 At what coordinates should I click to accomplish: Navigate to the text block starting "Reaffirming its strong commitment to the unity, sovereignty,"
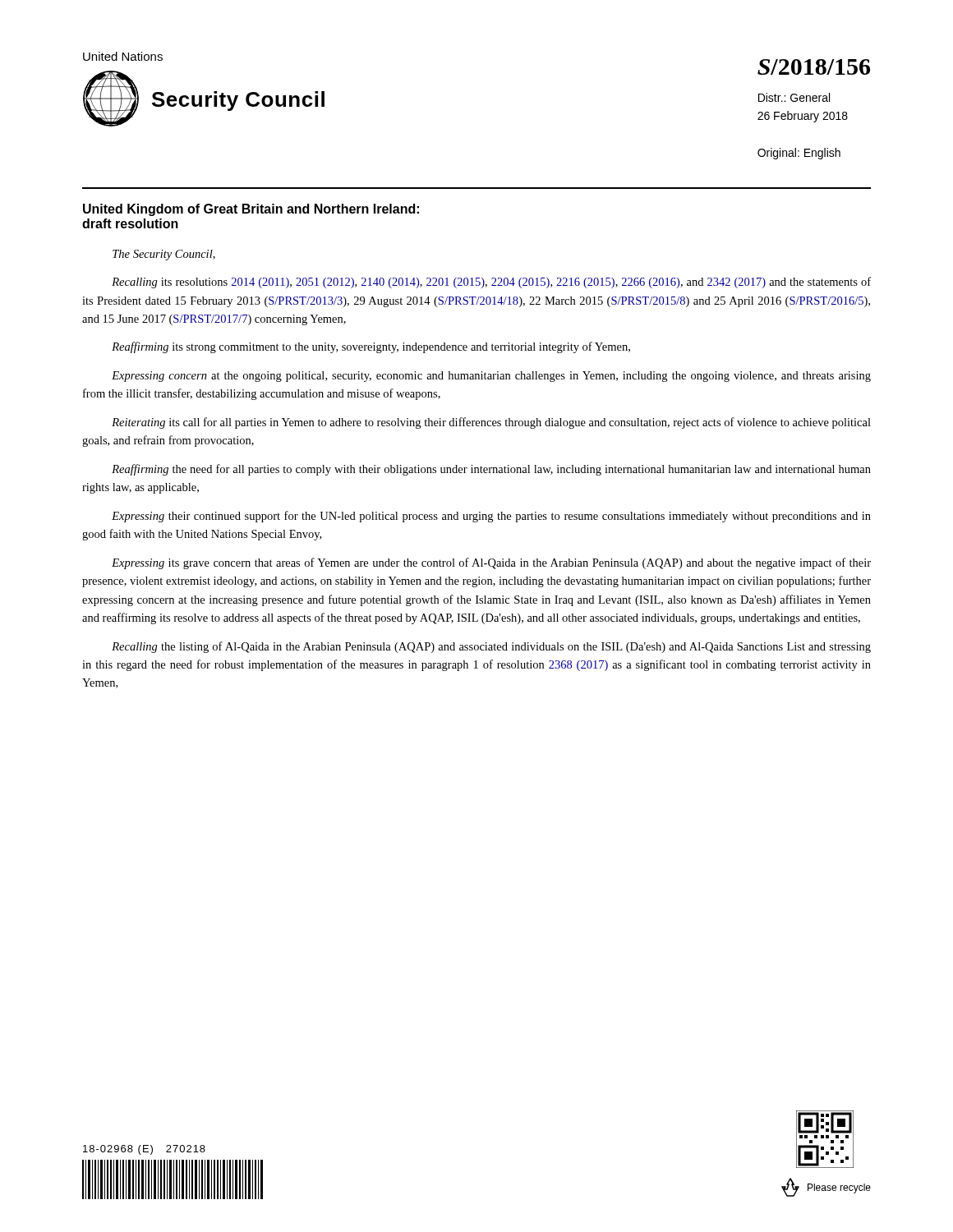[476, 347]
